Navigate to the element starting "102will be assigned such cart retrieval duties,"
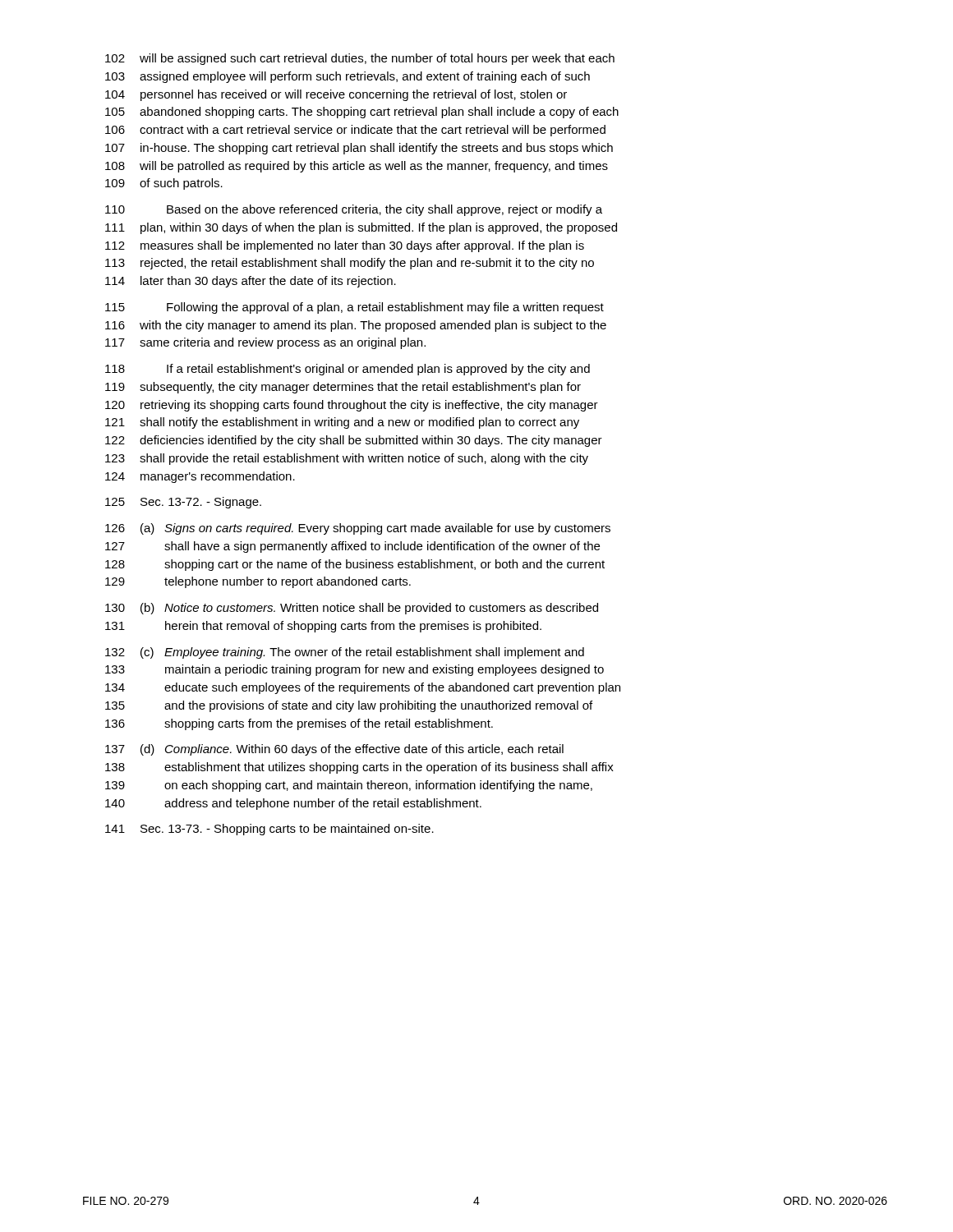The width and height of the screenshot is (953, 1232). 485,121
